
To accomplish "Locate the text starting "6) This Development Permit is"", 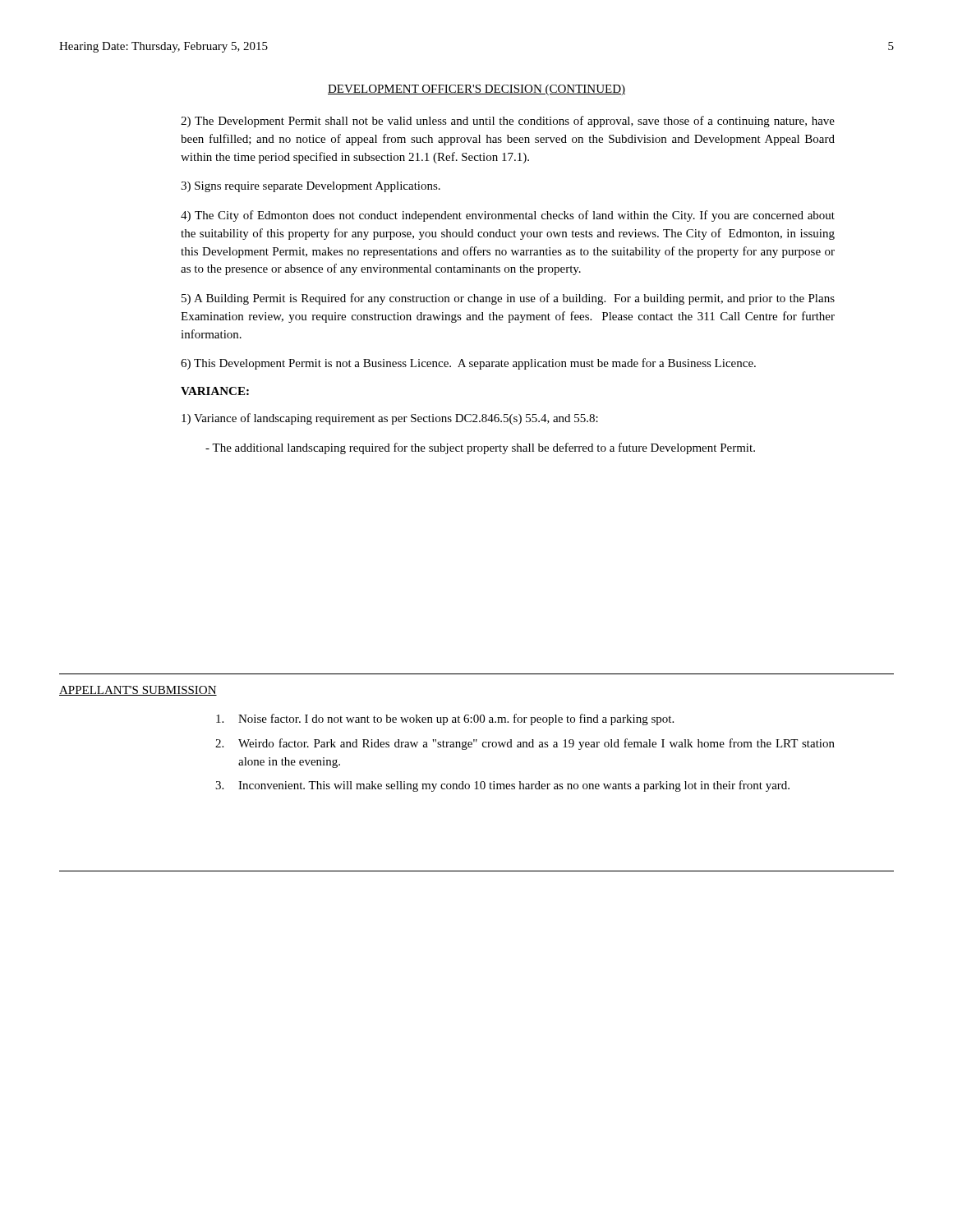I will pyautogui.click(x=508, y=364).
